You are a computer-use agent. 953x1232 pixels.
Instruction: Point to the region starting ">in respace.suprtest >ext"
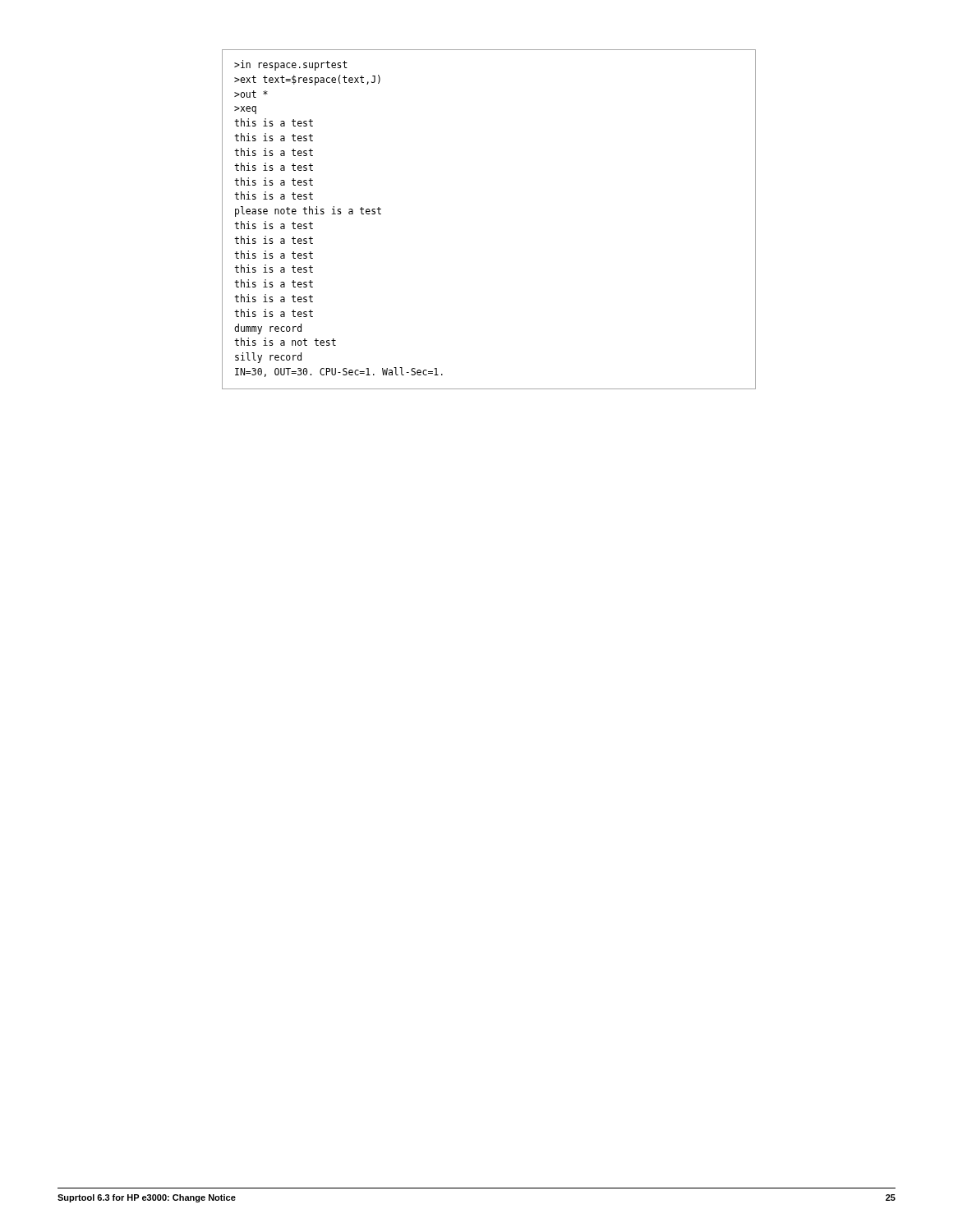[x=339, y=218]
